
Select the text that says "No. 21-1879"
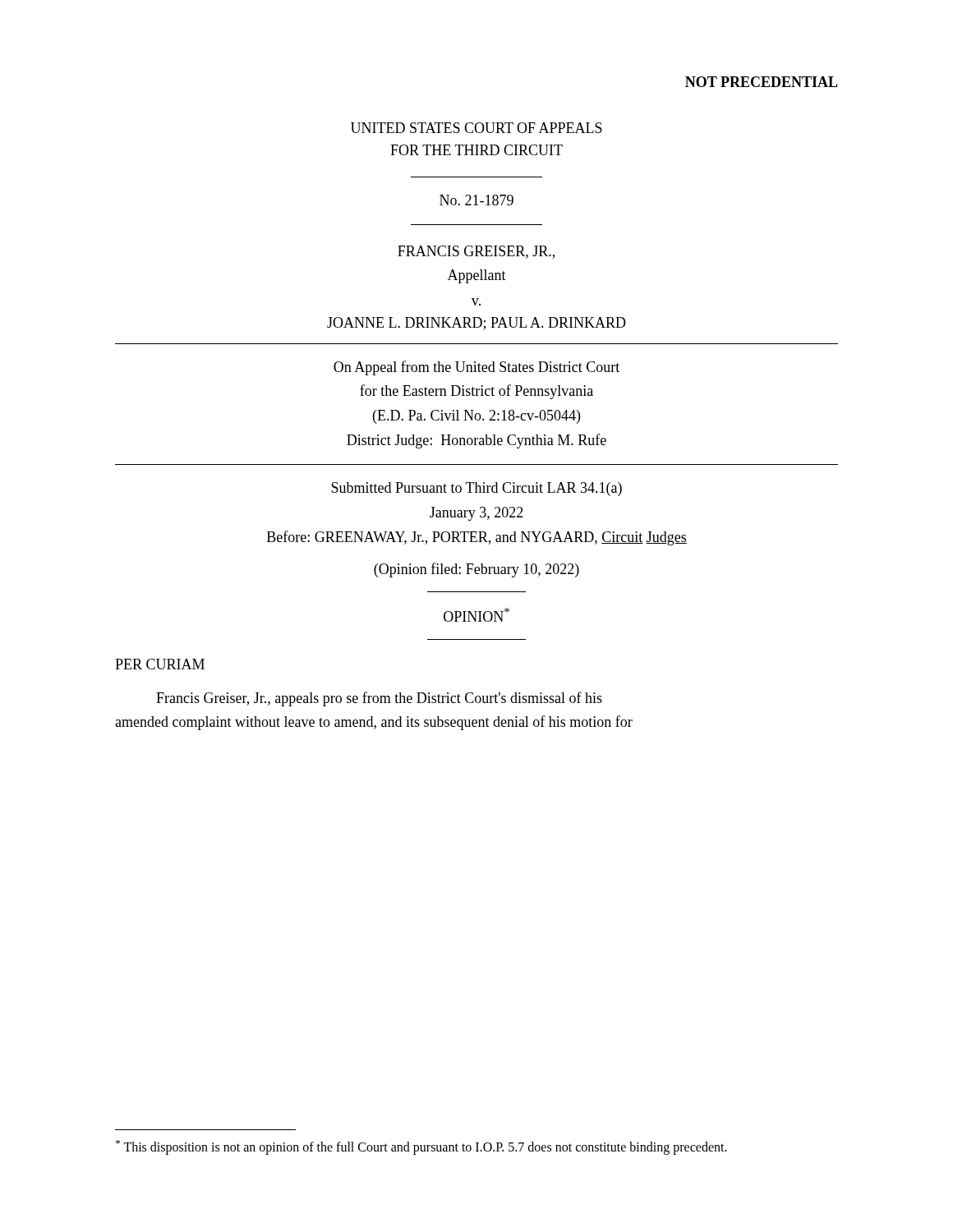[x=476, y=200]
